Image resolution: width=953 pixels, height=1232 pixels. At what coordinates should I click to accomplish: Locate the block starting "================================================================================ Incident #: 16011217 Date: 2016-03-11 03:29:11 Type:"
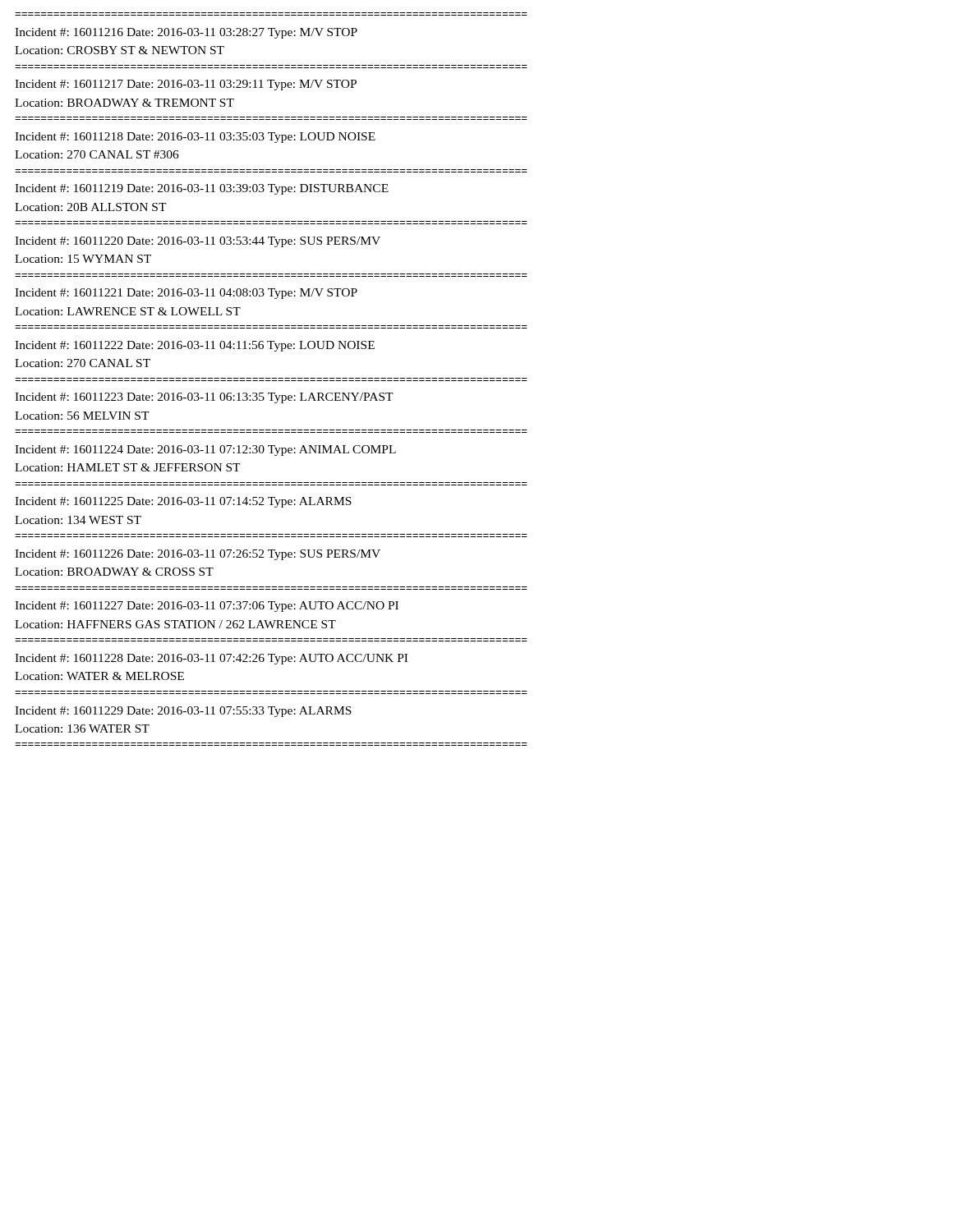[186, 85]
